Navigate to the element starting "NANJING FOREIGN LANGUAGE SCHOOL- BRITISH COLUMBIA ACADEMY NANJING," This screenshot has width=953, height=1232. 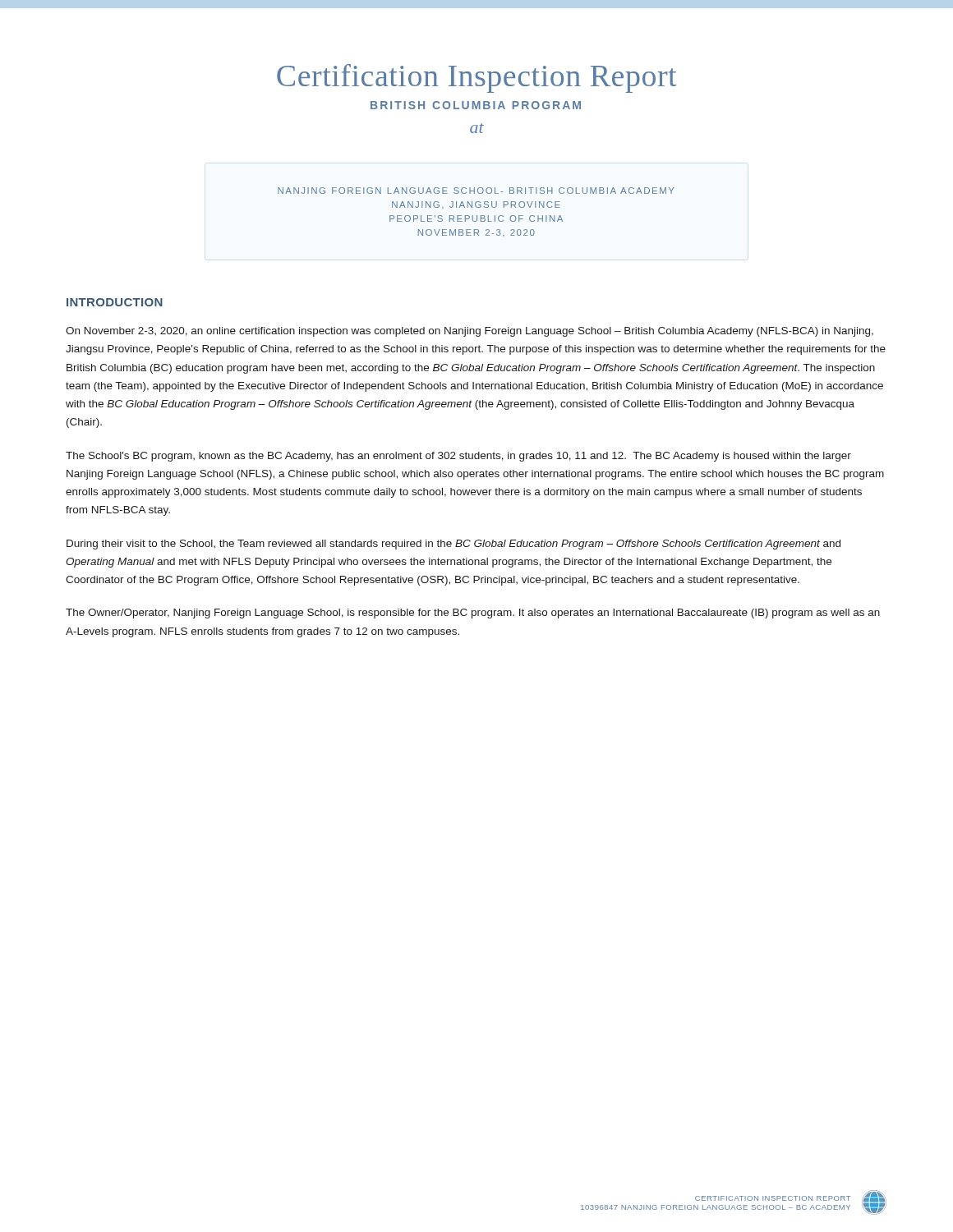476,211
